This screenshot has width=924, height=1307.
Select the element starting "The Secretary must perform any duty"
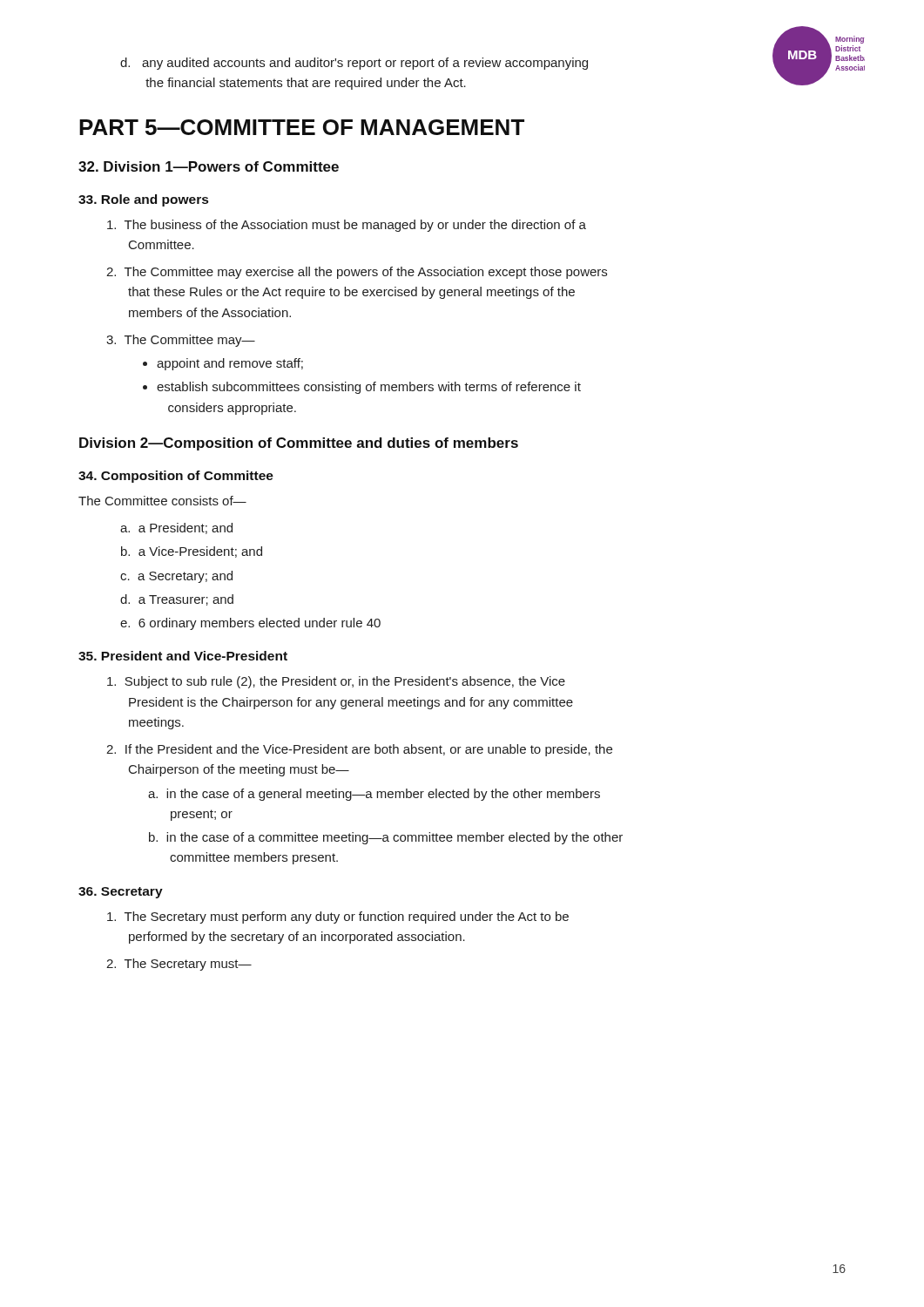(338, 926)
